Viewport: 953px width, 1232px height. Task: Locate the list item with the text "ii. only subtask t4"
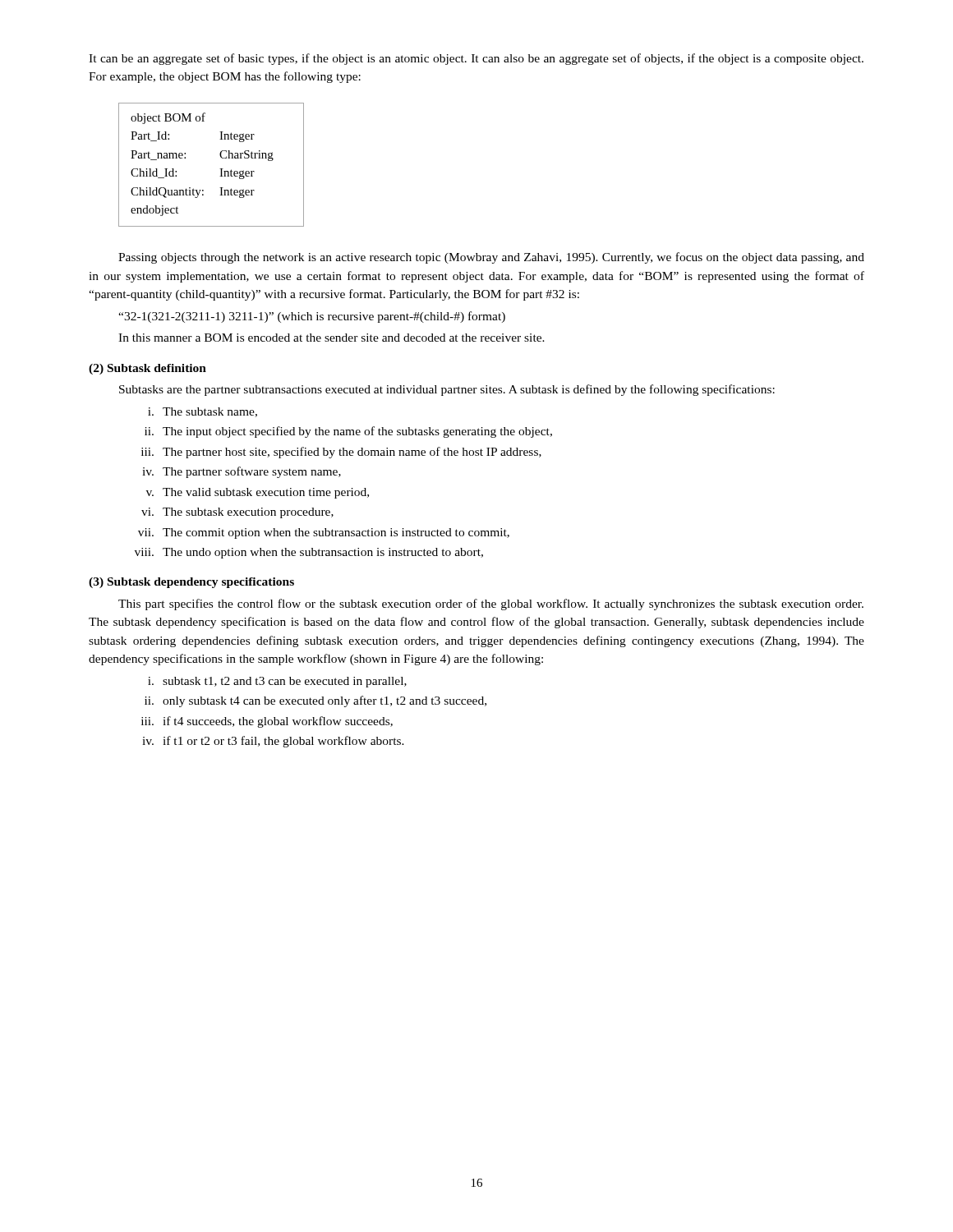click(x=491, y=701)
